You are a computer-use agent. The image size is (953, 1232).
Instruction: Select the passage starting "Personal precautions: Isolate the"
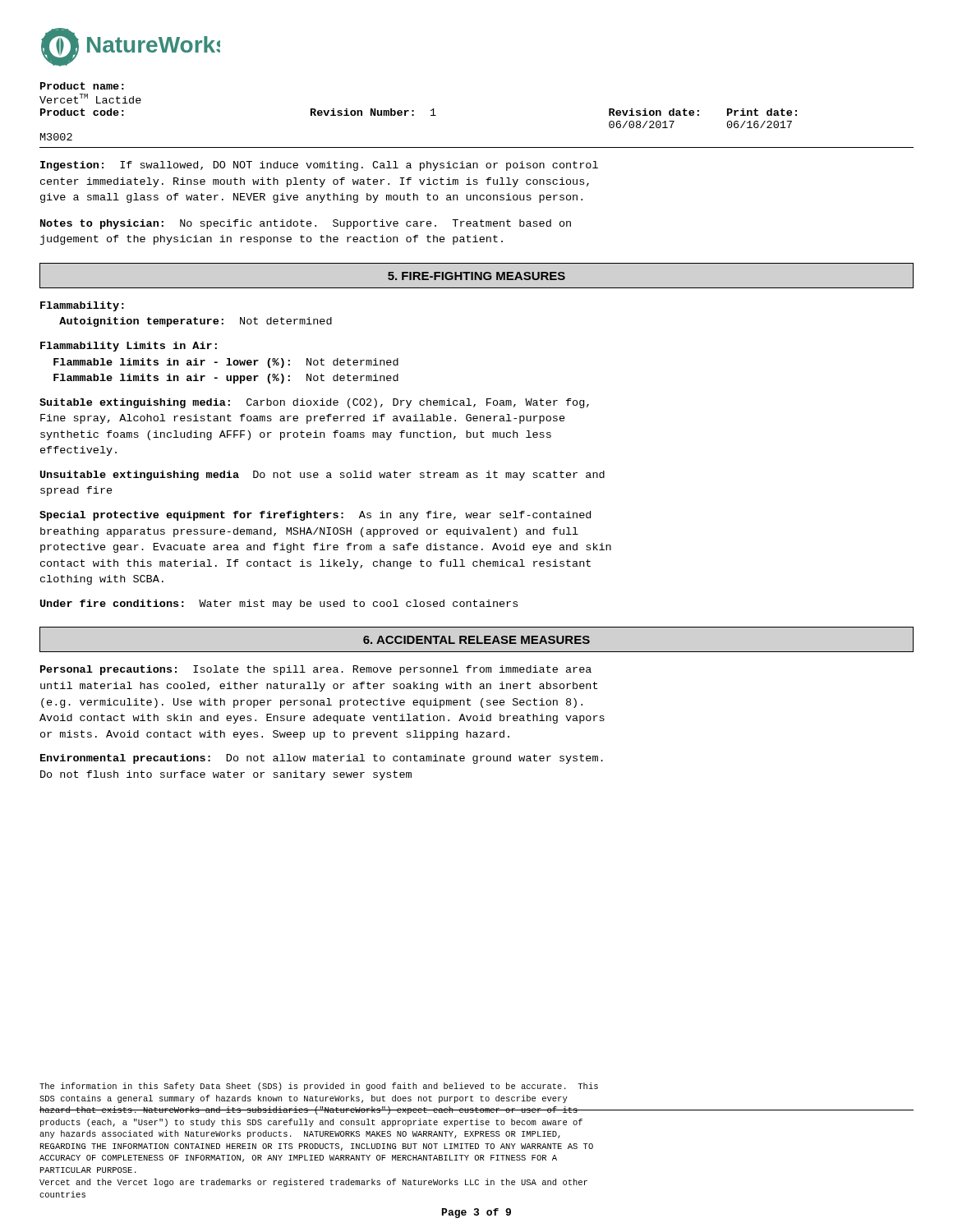[322, 702]
